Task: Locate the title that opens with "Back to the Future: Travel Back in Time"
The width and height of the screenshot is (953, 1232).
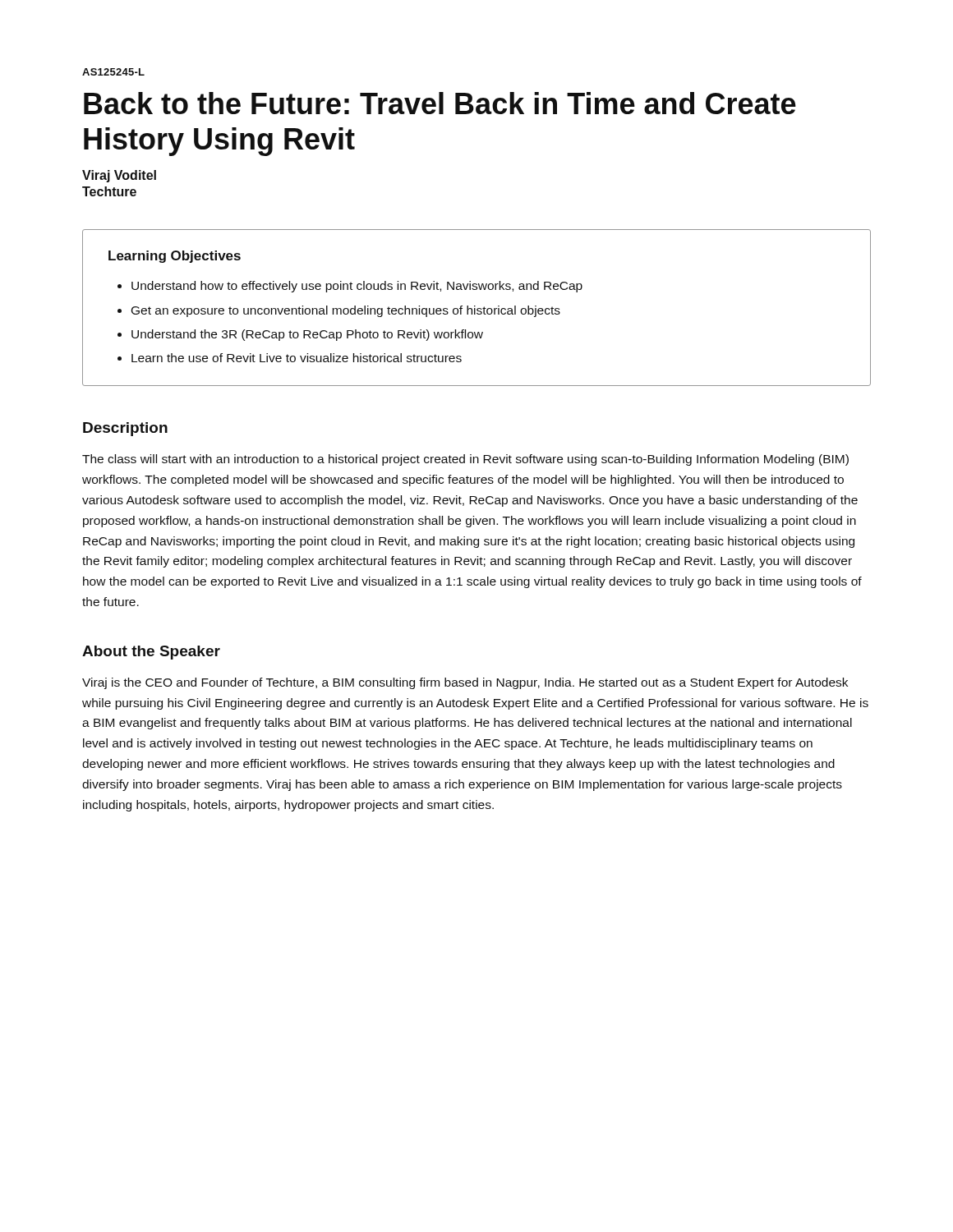Action: click(439, 122)
